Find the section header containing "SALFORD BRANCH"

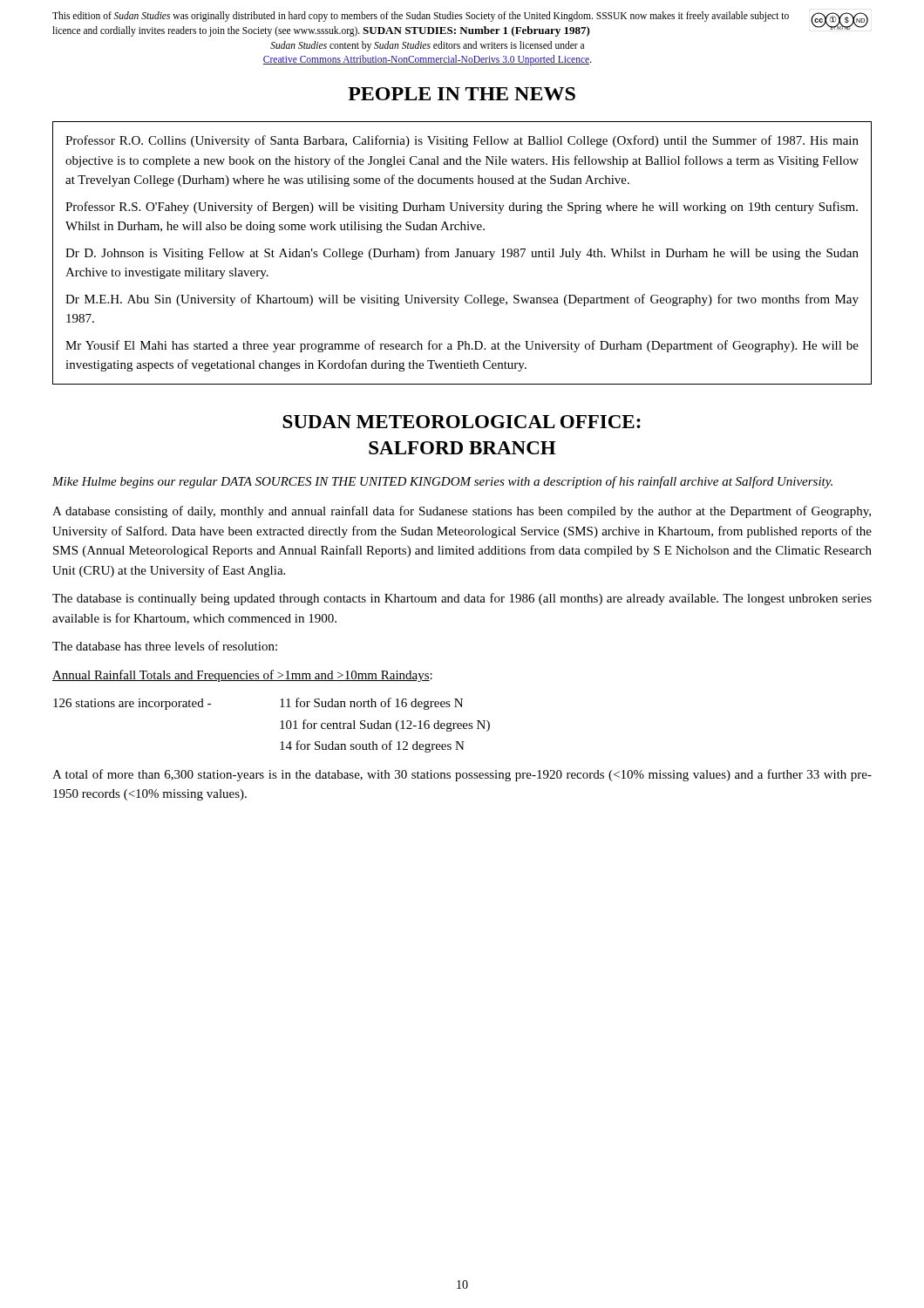click(x=462, y=448)
